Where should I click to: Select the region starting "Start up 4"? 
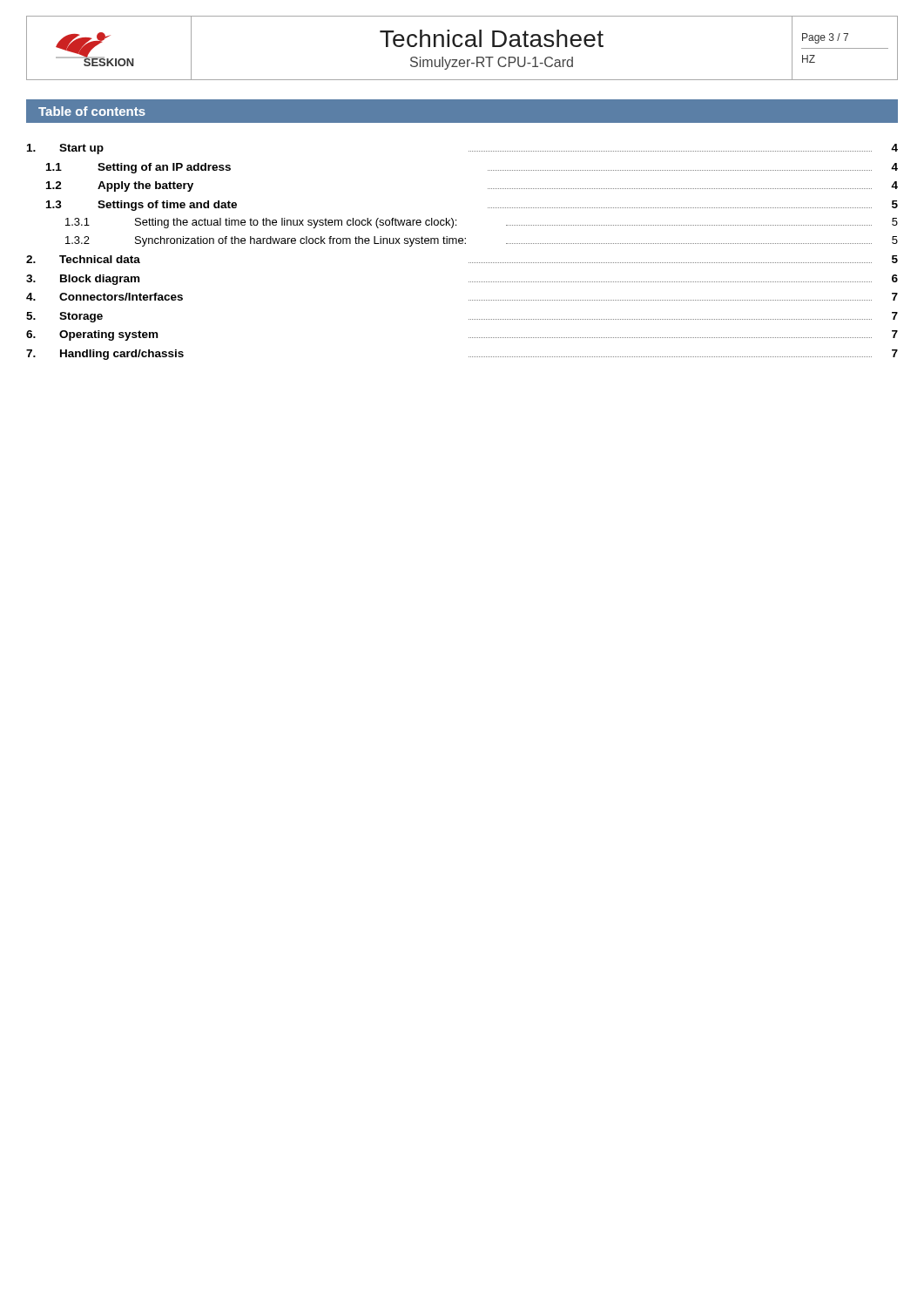click(x=462, y=148)
